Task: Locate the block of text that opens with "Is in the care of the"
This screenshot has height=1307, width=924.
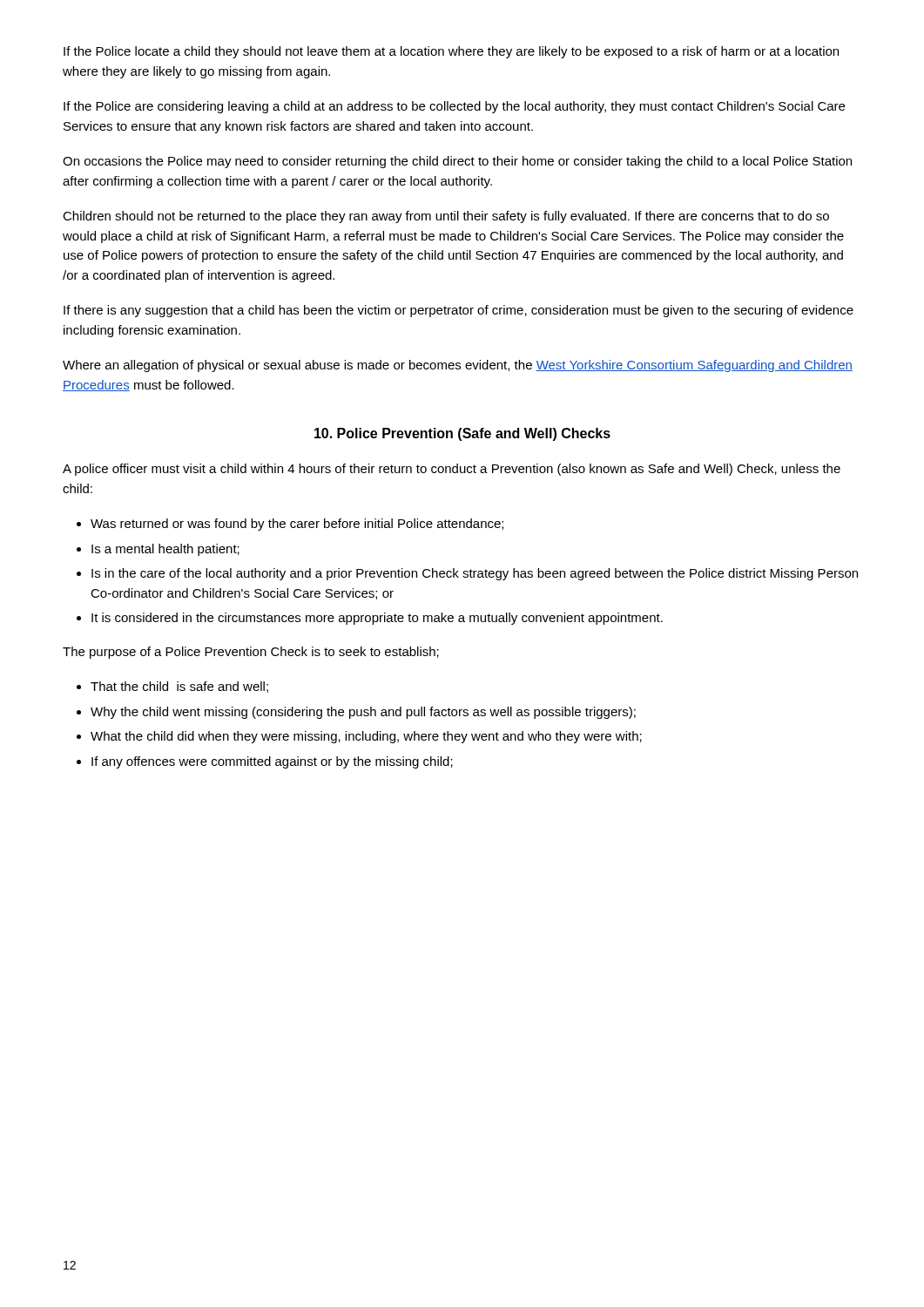Action: (x=475, y=583)
